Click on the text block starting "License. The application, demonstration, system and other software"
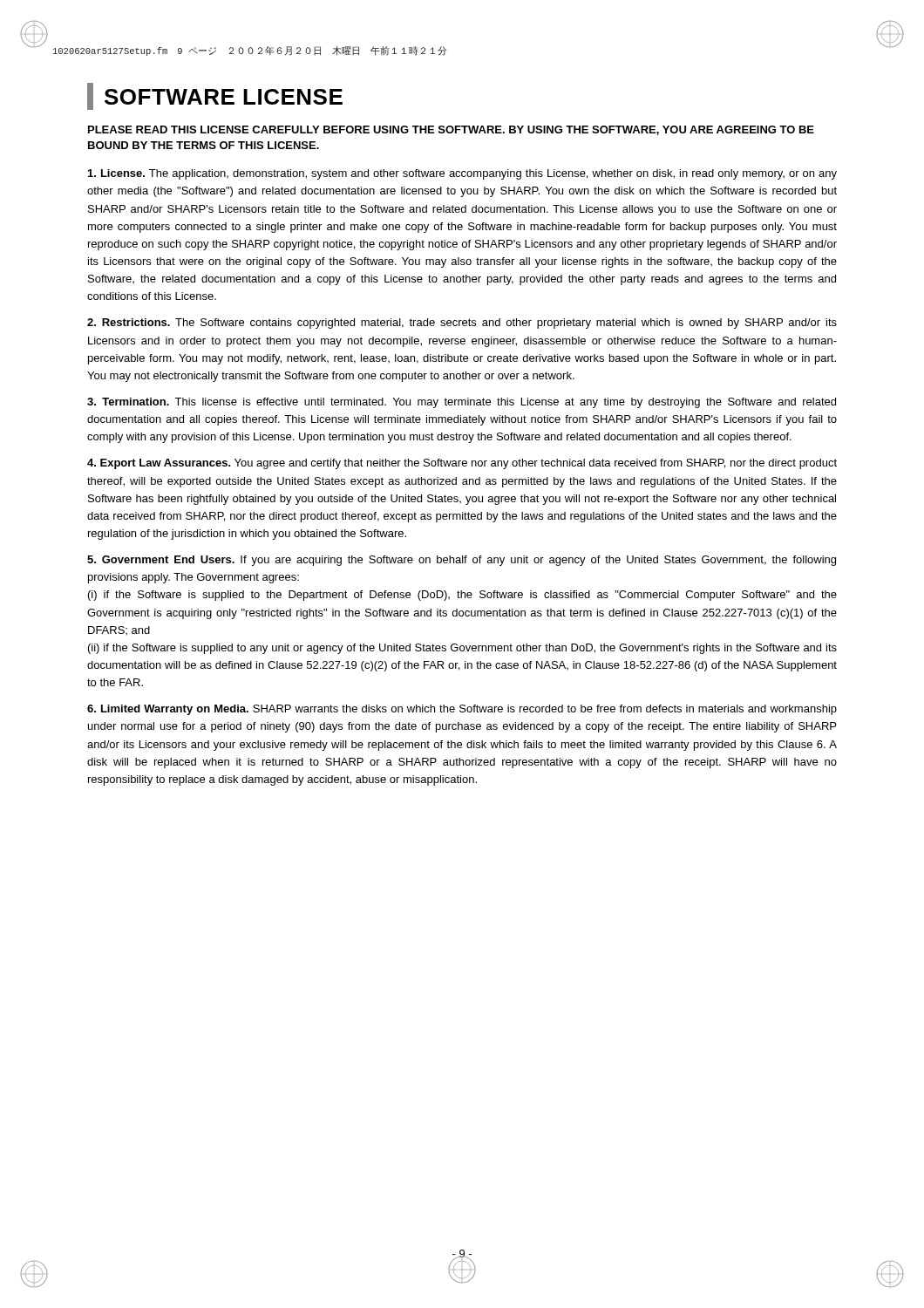924x1308 pixels. pos(462,235)
